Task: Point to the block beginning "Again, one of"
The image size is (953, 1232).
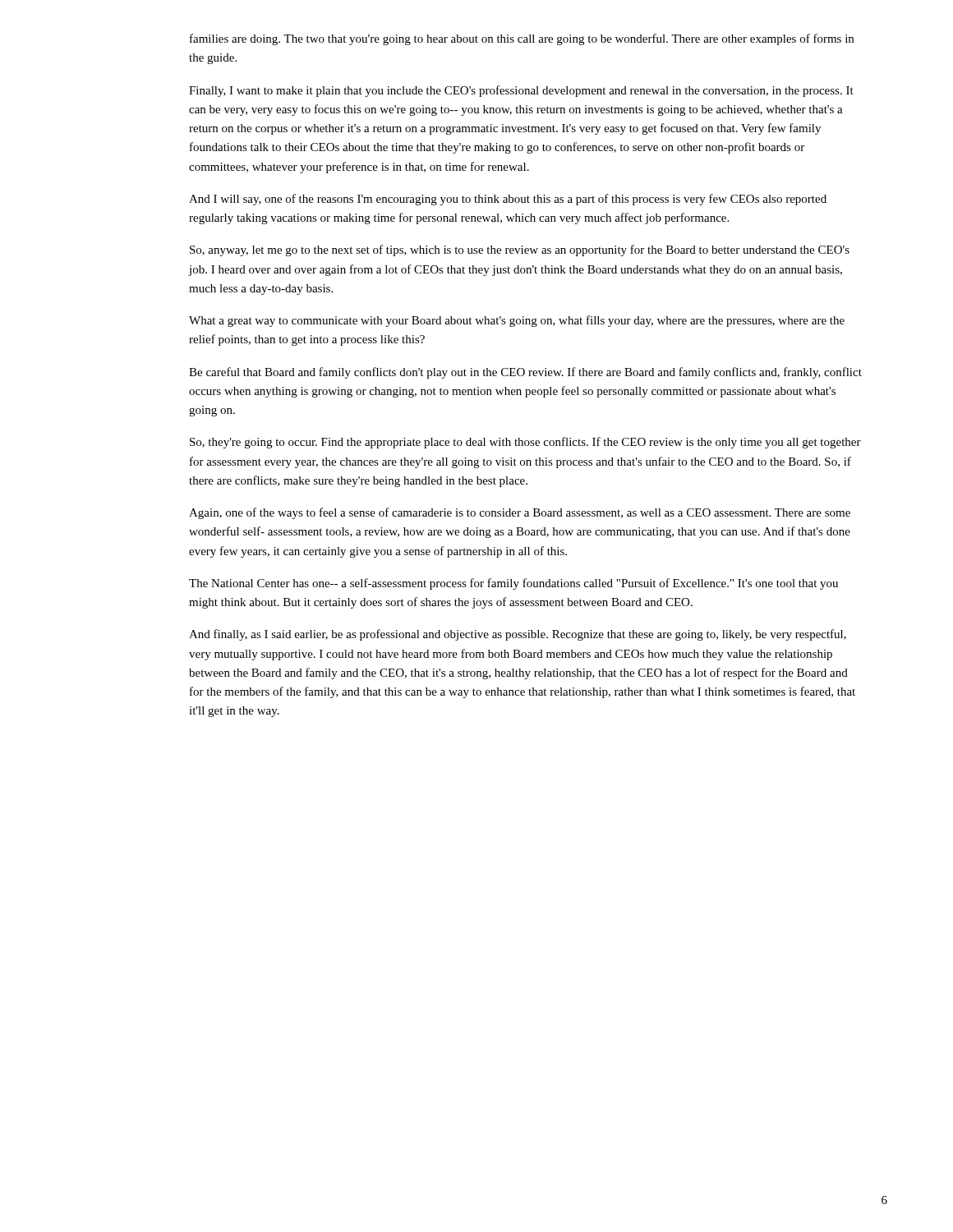Action: click(x=520, y=532)
